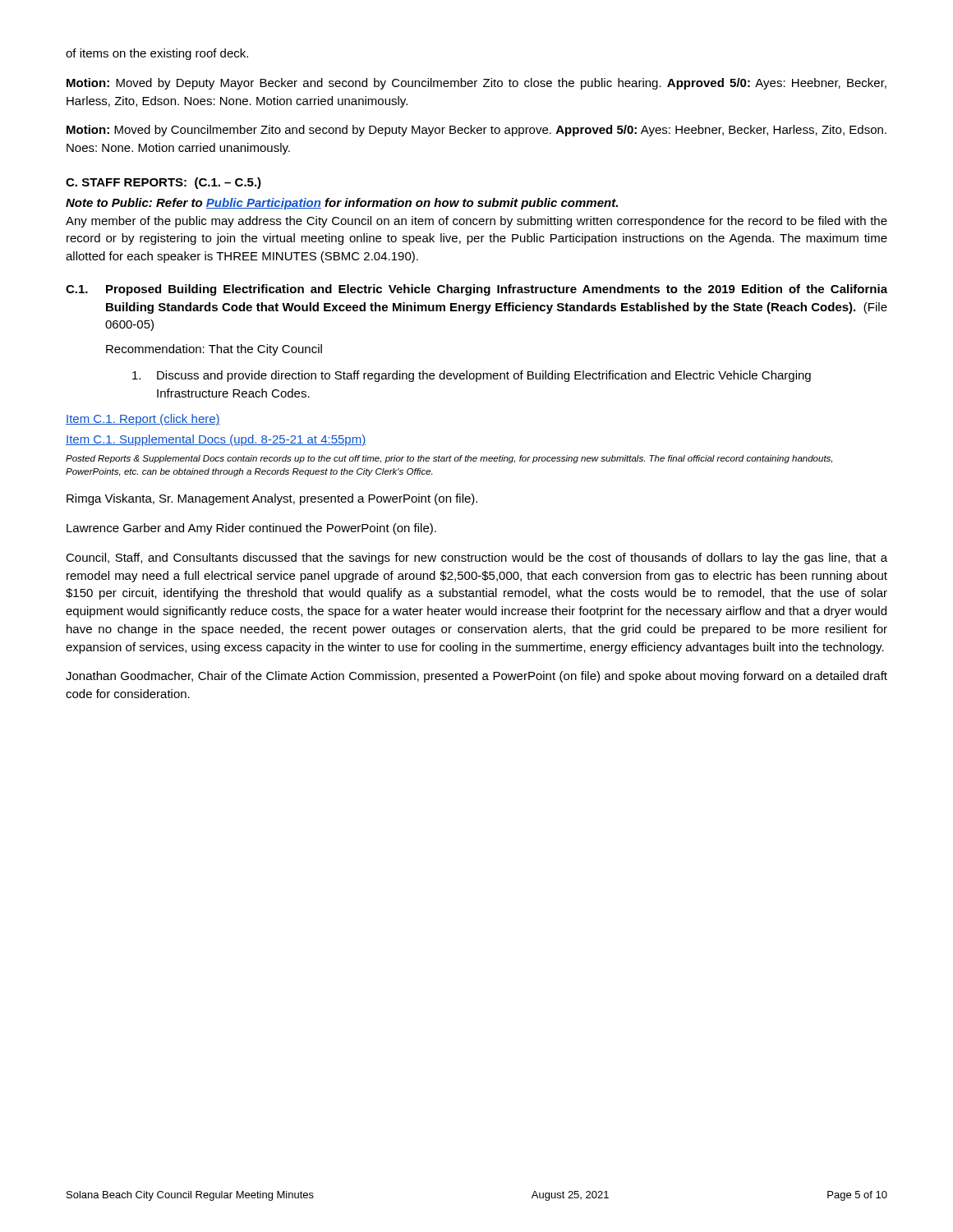Select the text block with the text "Jonathan Goodmacher, Chair of"
Viewport: 953px width, 1232px height.
point(476,685)
